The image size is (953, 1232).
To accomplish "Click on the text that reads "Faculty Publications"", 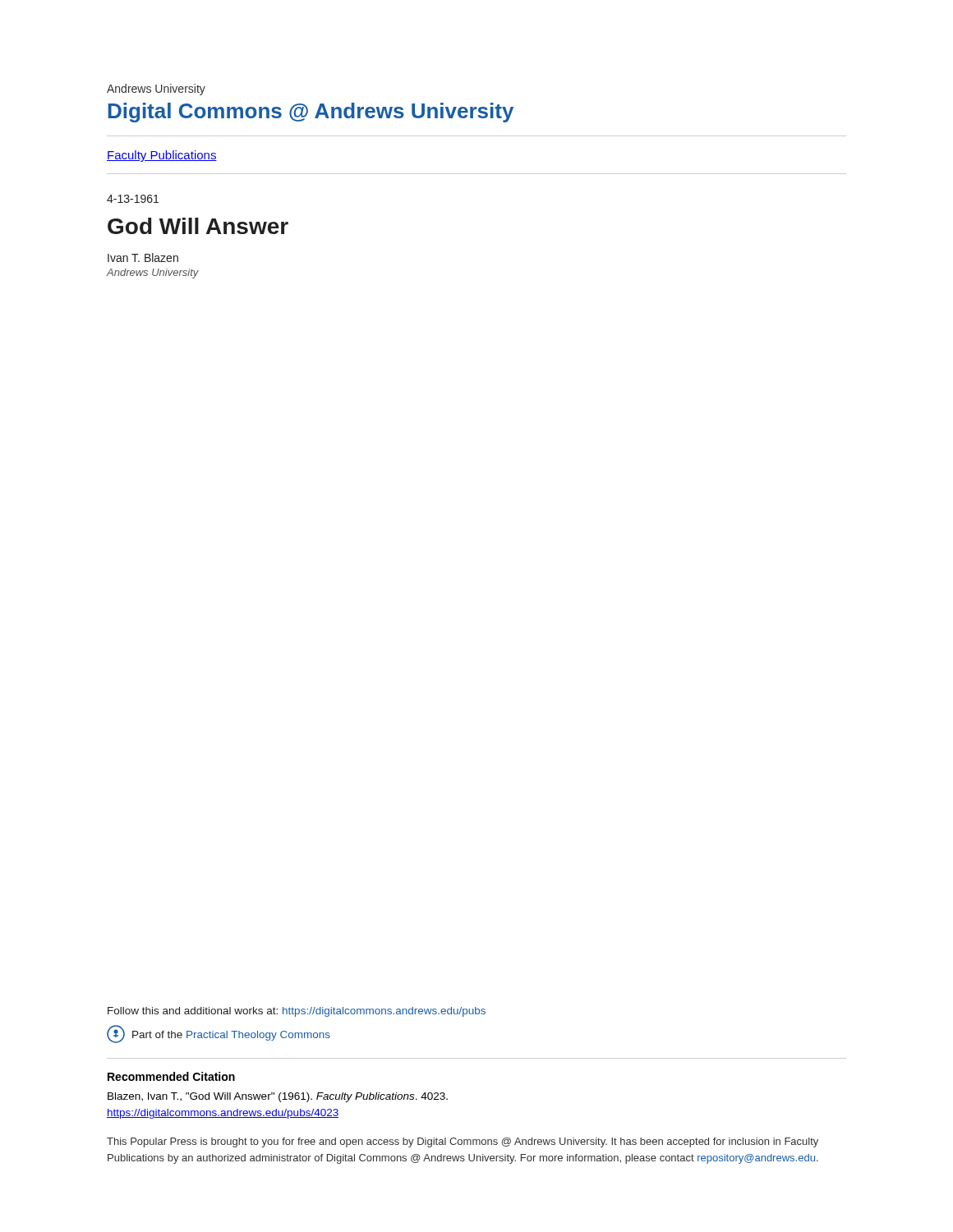I will tap(162, 155).
